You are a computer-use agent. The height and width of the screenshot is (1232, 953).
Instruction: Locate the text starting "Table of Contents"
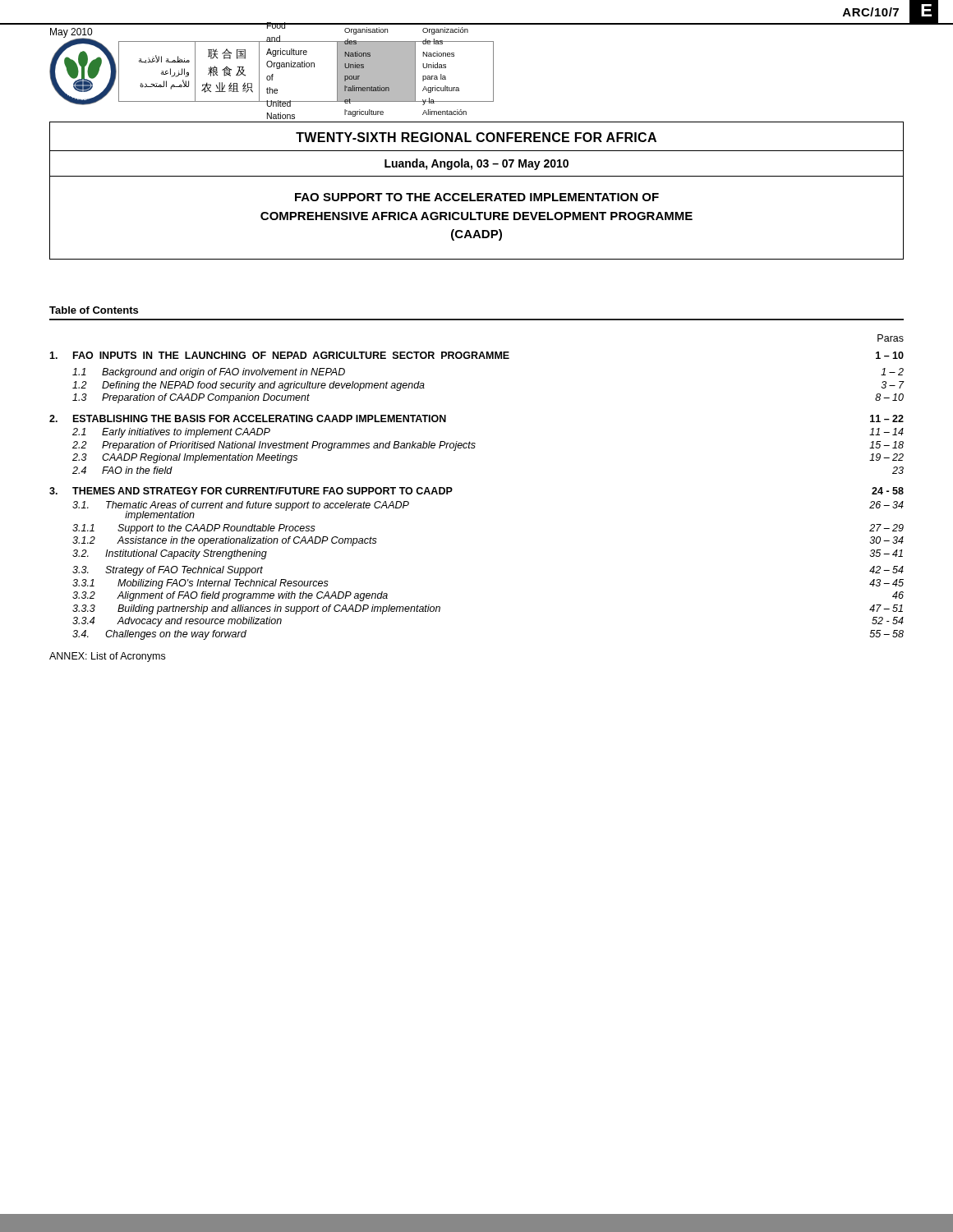pyautogui.click(x=94, y=310)
